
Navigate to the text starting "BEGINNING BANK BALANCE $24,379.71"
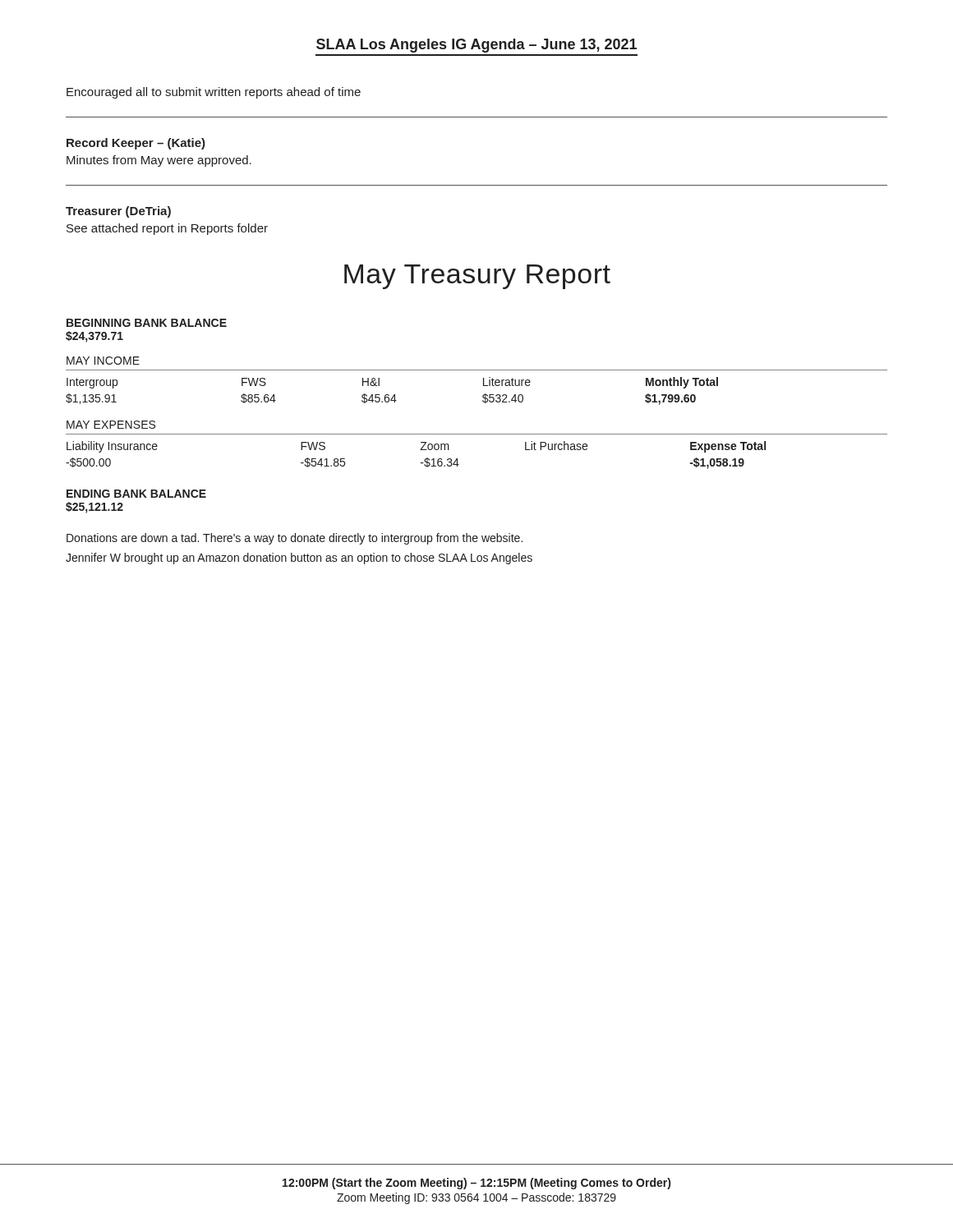pos(147,323)
